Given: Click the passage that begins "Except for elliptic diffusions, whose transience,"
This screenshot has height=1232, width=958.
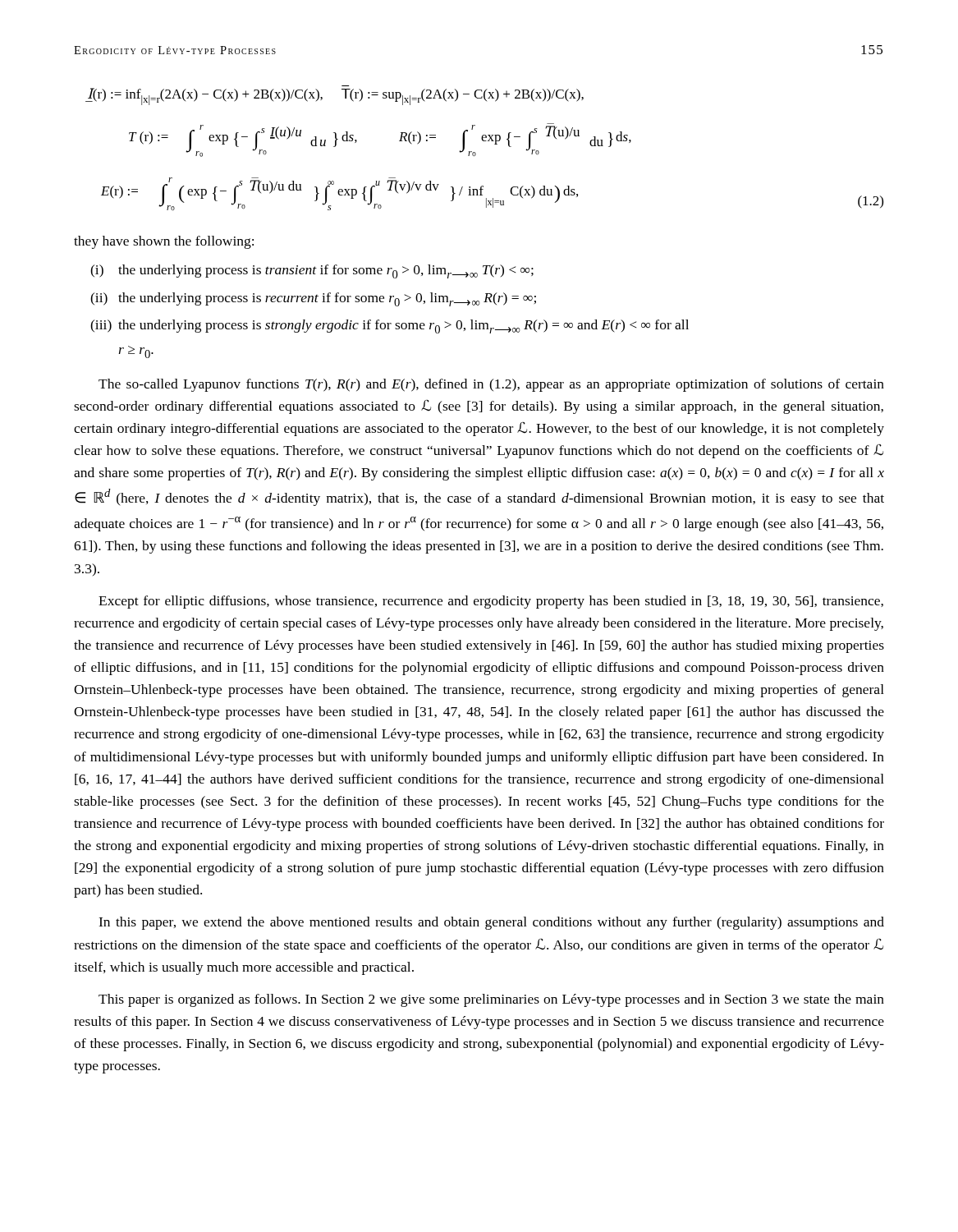Looking at the screenshot, I should 479,745.
